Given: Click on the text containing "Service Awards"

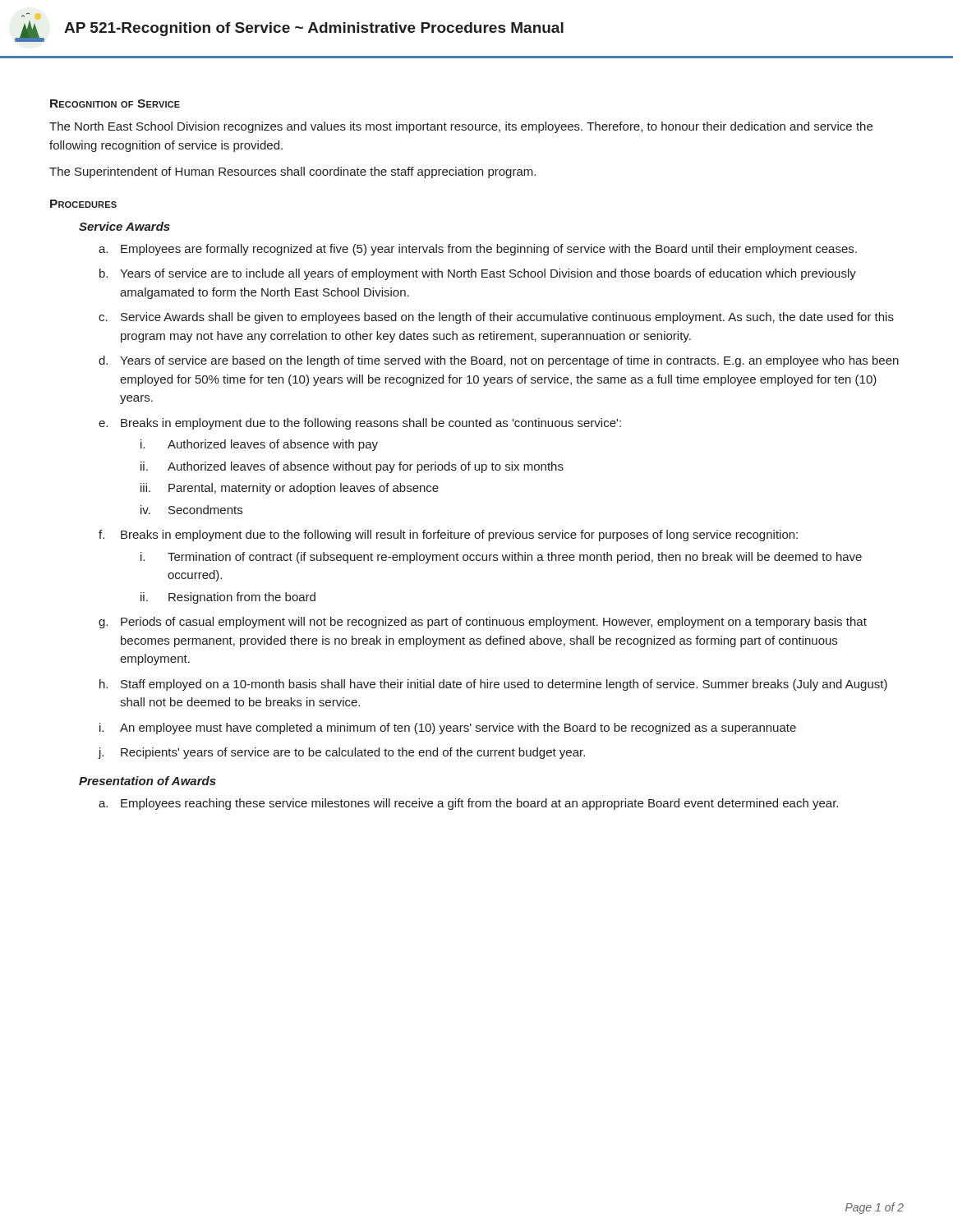Looking at the screenshot, I should [125, 226].
